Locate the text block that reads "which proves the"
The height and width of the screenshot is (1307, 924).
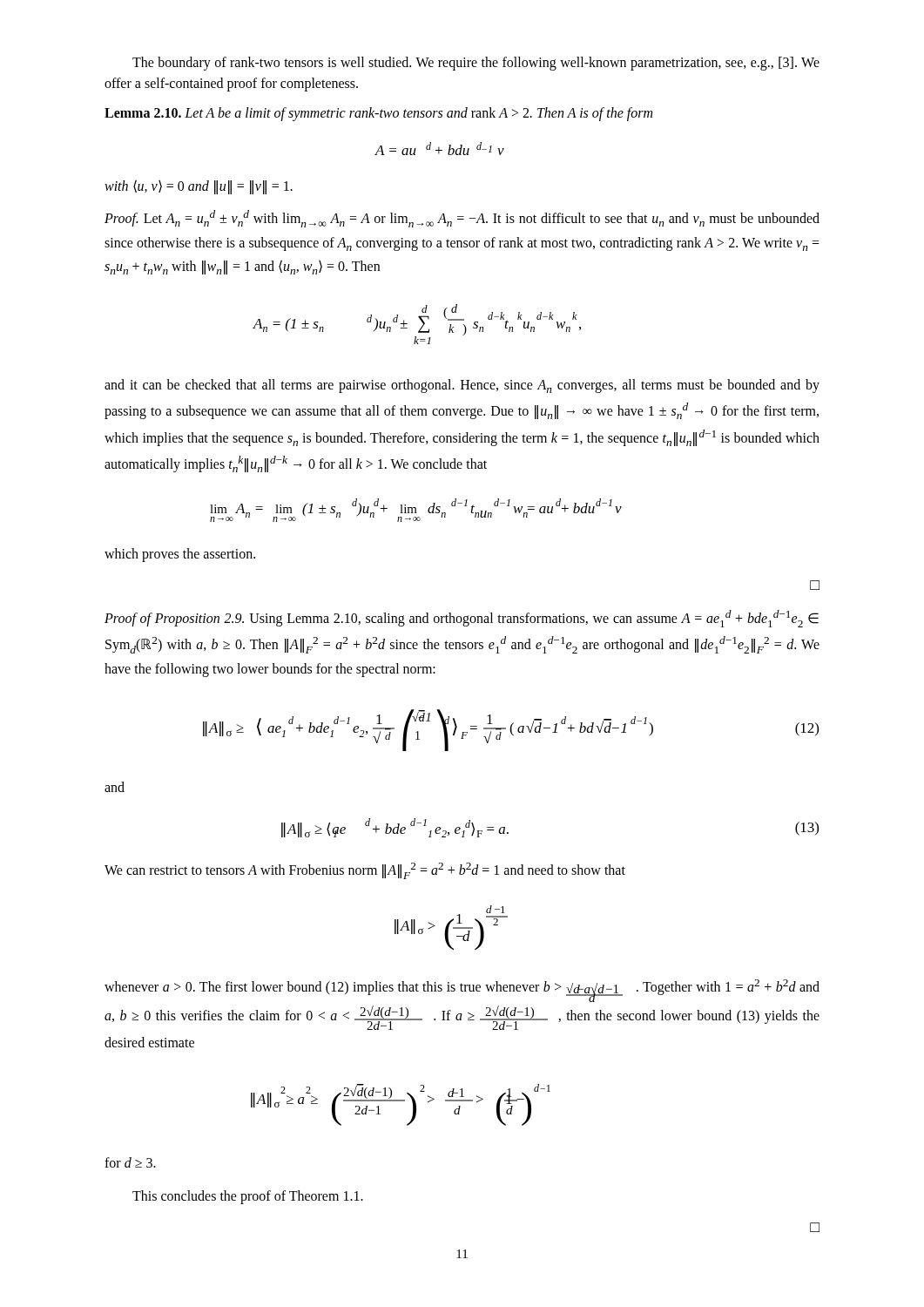180,555
